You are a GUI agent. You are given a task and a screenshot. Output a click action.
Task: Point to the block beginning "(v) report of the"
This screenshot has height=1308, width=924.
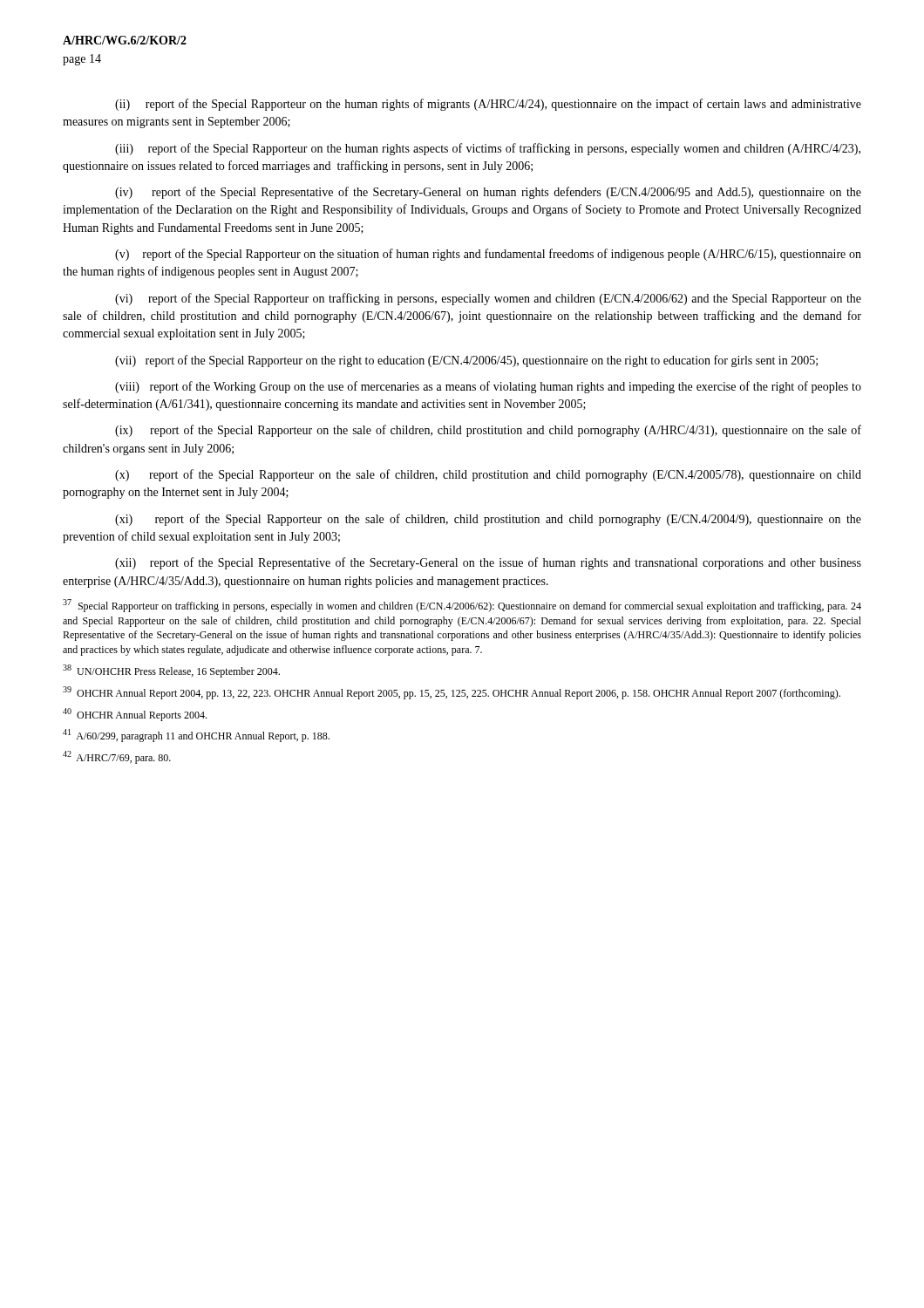[x=462, y=264]
